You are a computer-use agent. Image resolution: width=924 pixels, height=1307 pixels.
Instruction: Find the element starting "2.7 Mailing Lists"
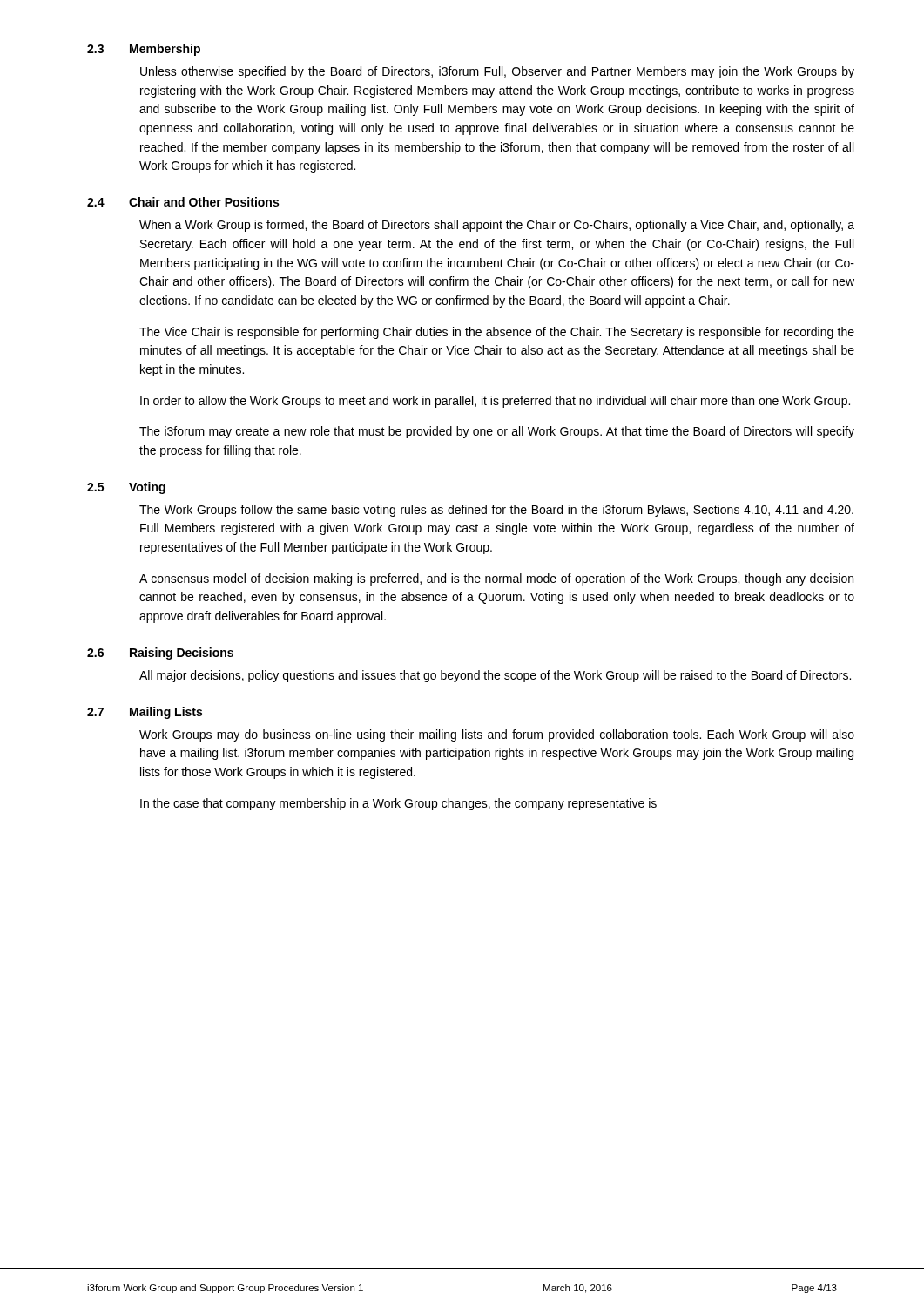(145, 711)
